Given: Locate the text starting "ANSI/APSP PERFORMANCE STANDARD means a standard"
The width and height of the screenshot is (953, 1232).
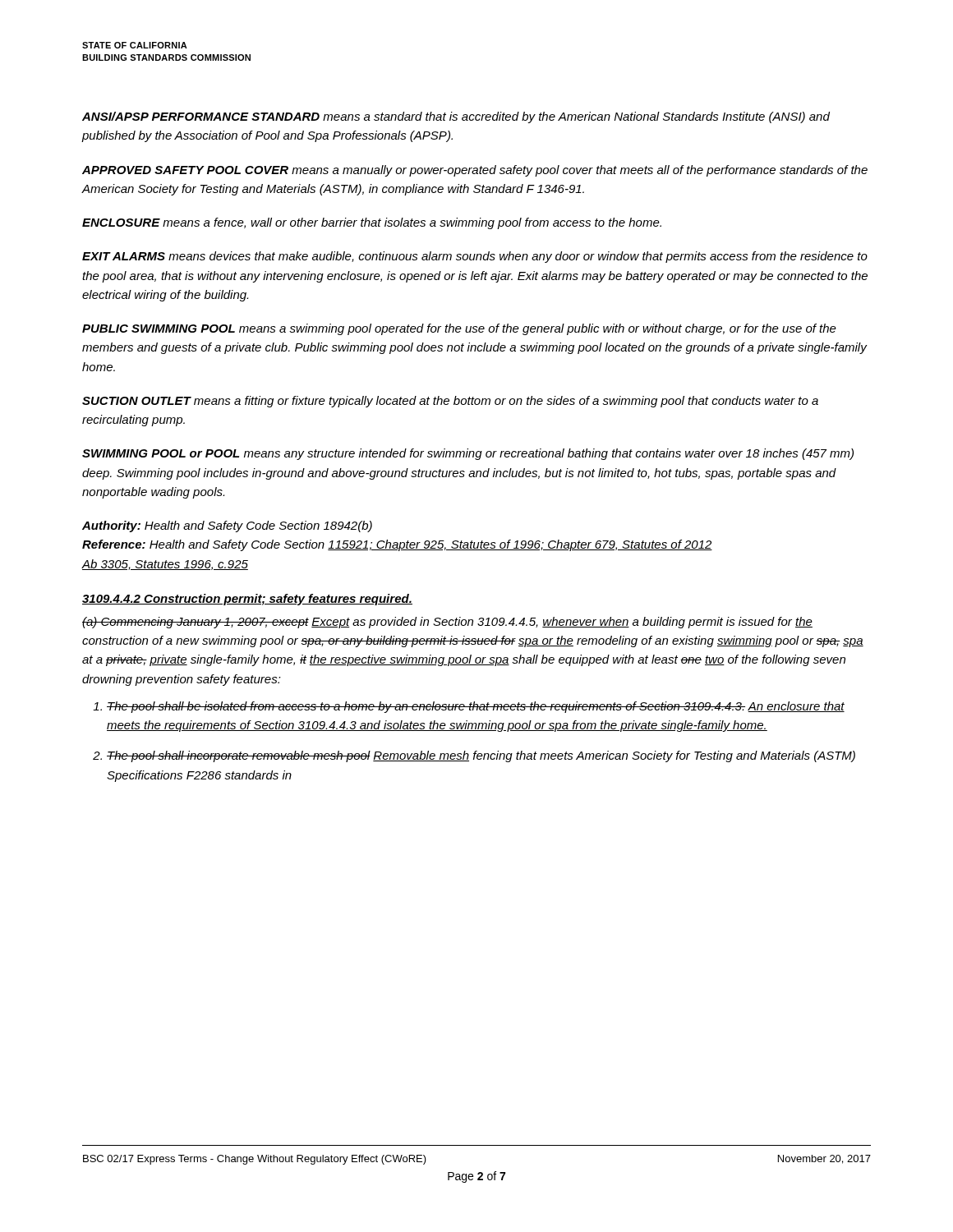Looking at the screenshot, I should click(x=456, y=126).
